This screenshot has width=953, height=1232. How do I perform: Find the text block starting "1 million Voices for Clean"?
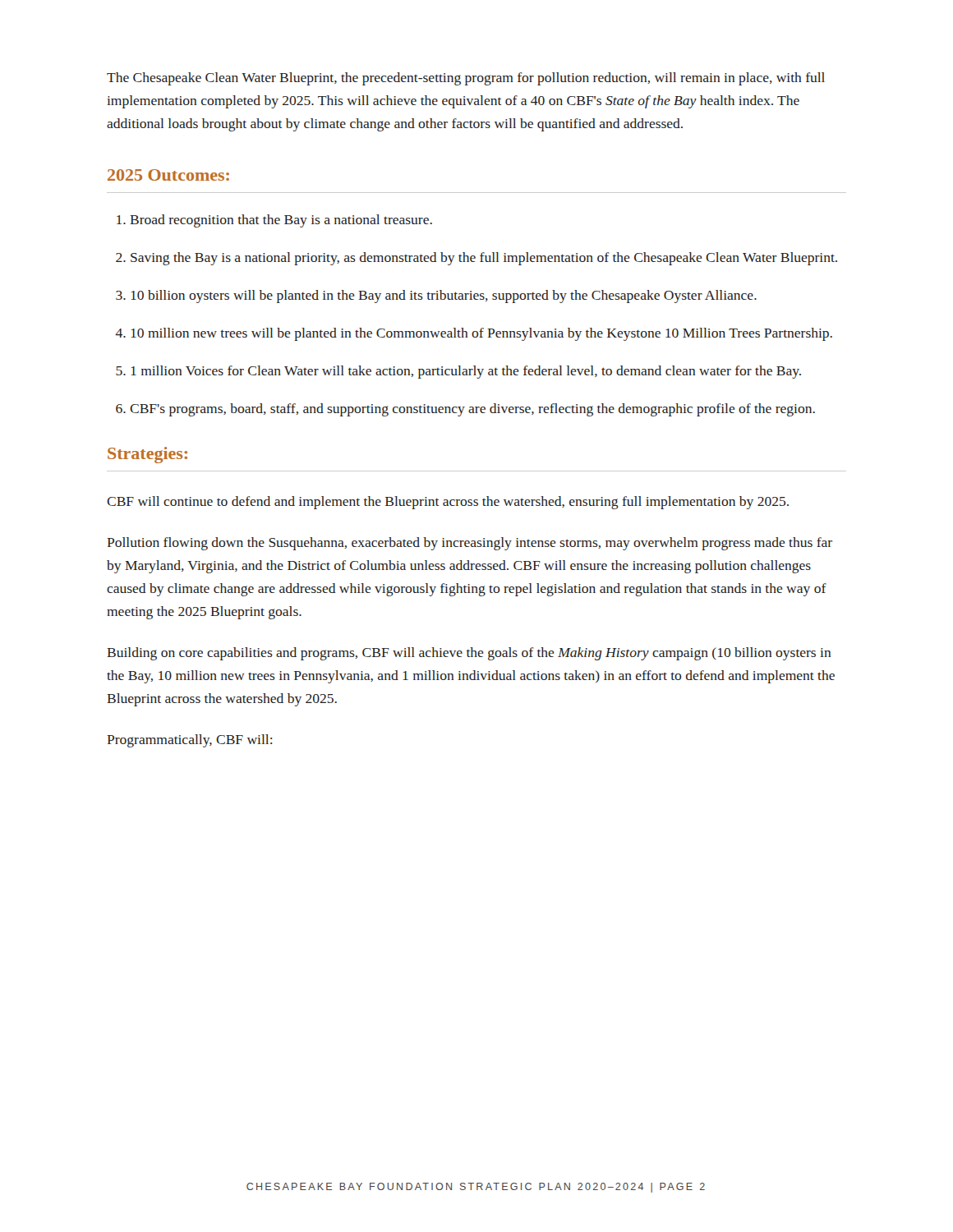[488, 370]
